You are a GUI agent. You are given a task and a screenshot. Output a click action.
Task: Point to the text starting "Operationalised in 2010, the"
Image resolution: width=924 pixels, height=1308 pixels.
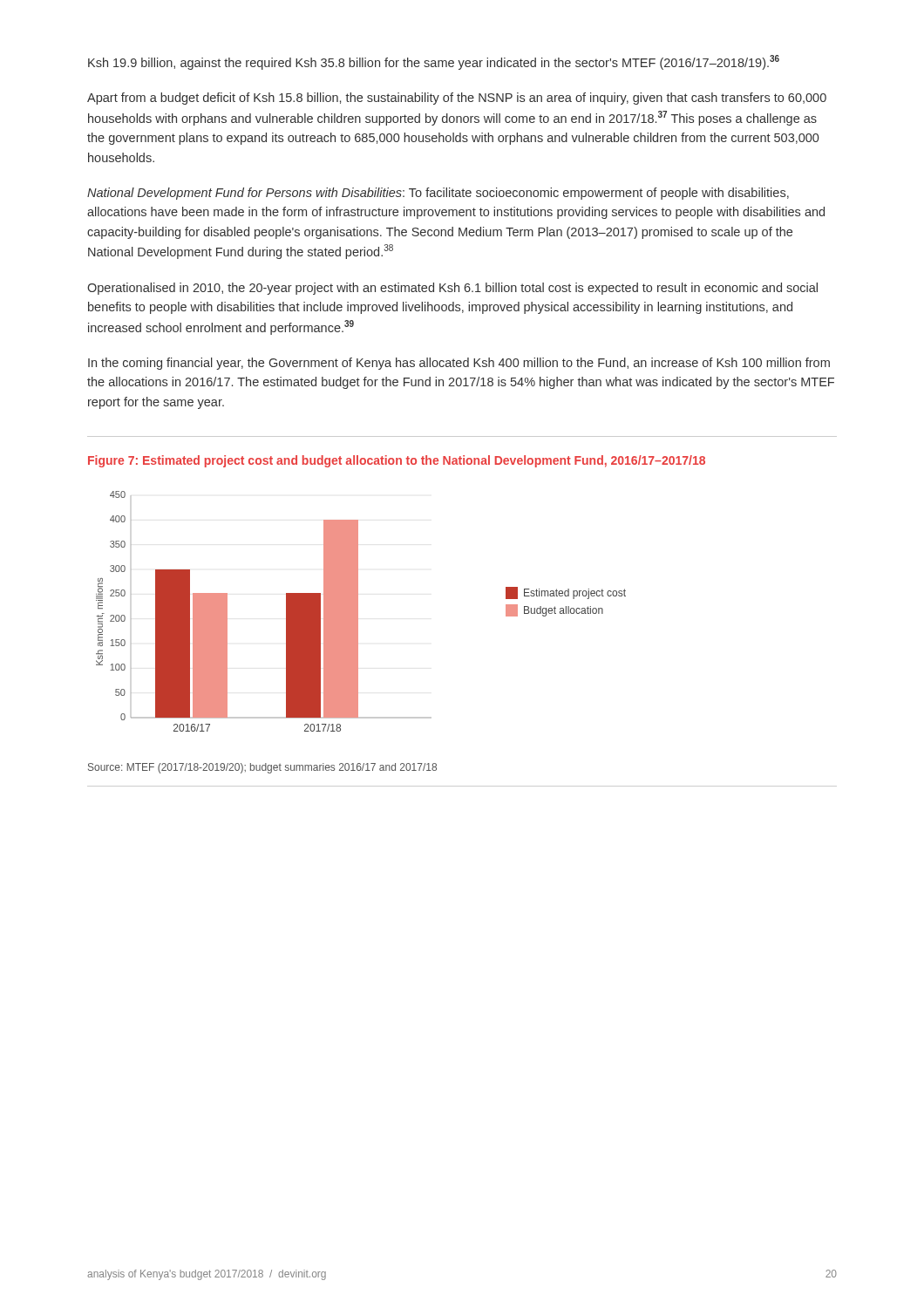[453, 307]
